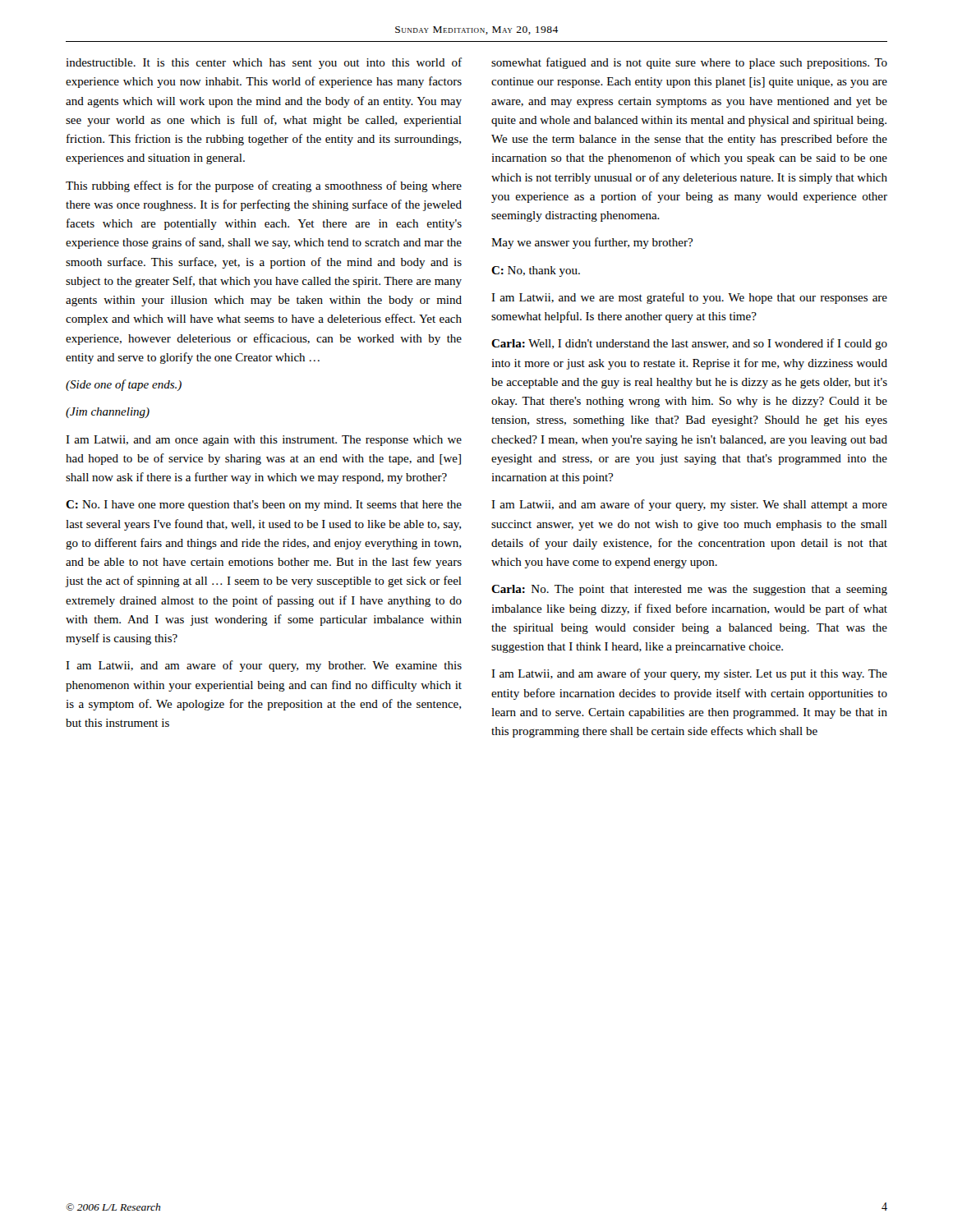Find the text starting "I am Latwii, and am once again with"

click(264, 459)
